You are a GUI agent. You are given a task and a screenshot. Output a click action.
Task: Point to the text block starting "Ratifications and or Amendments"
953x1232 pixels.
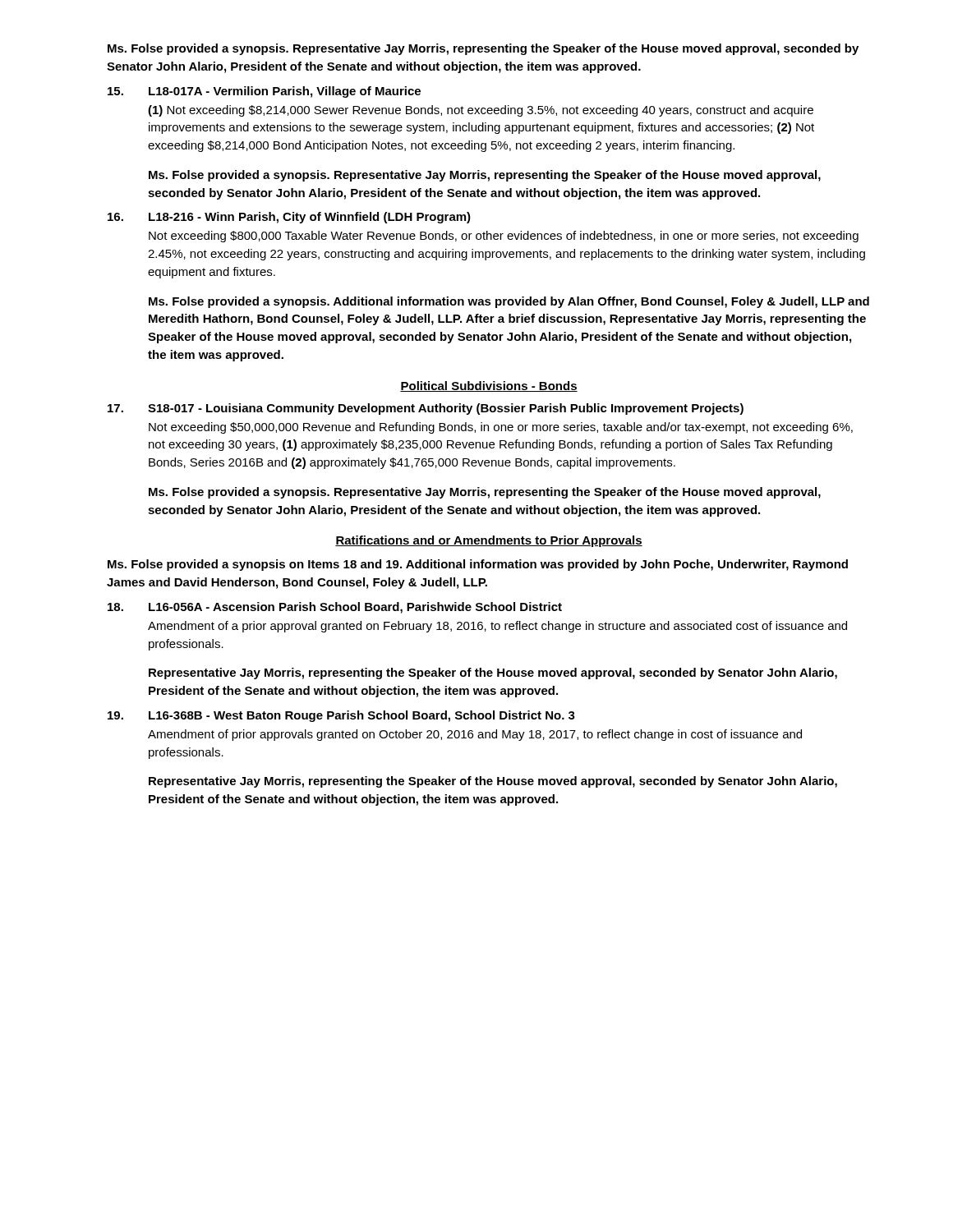point(489,540)
